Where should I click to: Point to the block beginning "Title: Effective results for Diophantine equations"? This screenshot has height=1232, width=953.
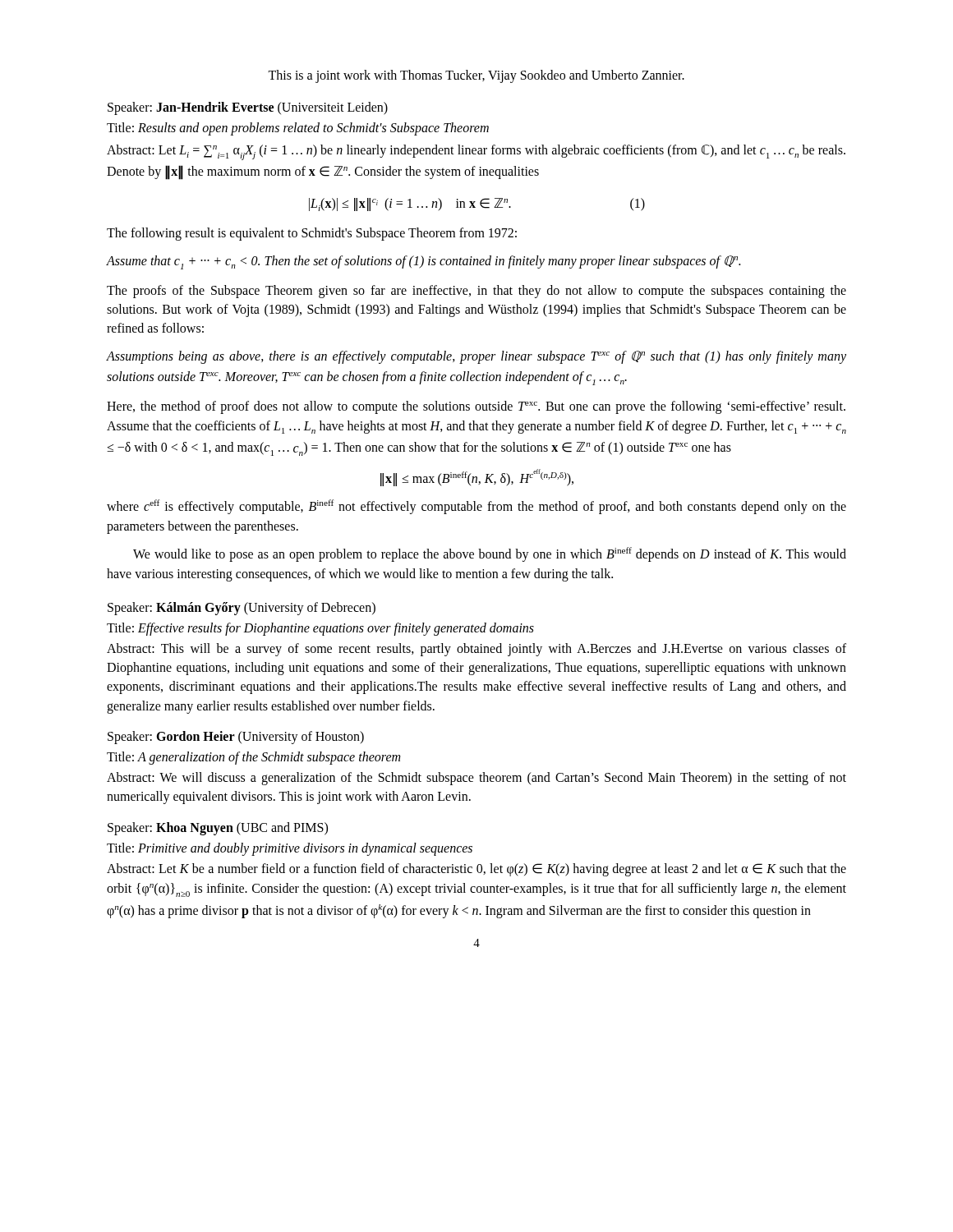320,628
